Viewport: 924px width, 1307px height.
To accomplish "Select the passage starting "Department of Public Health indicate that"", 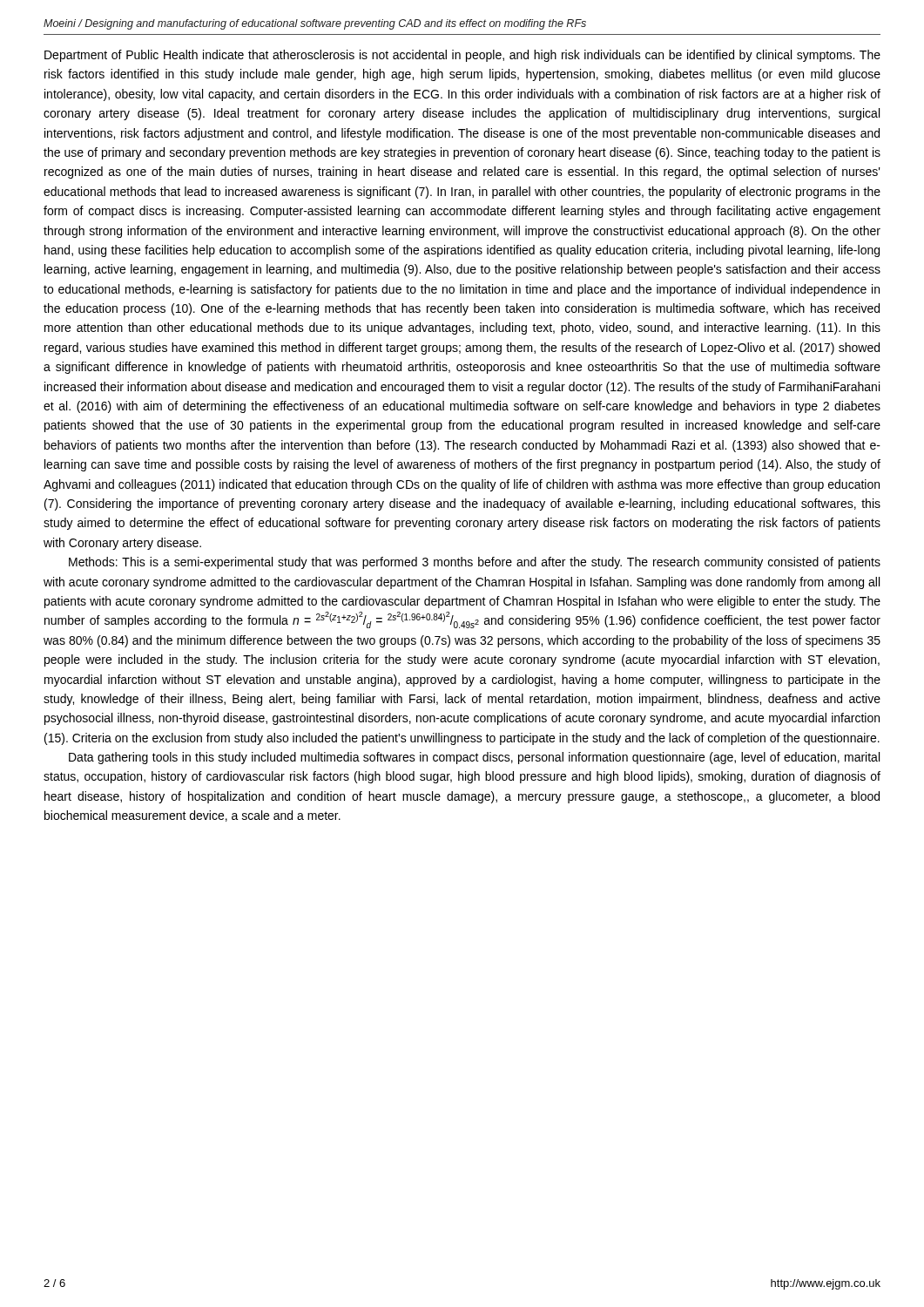I will click(462, 299).
